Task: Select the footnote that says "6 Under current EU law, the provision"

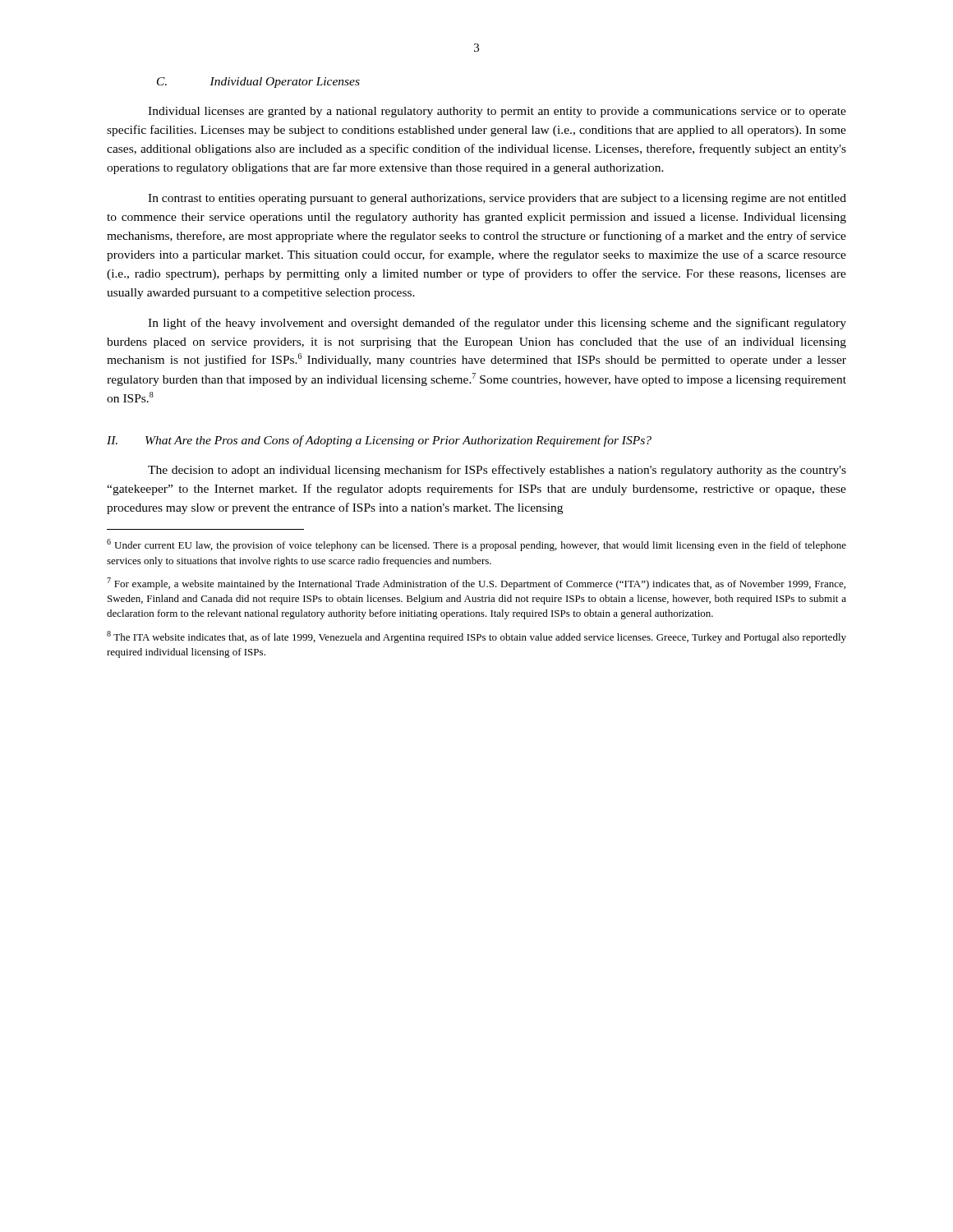Action: (476, 552)
